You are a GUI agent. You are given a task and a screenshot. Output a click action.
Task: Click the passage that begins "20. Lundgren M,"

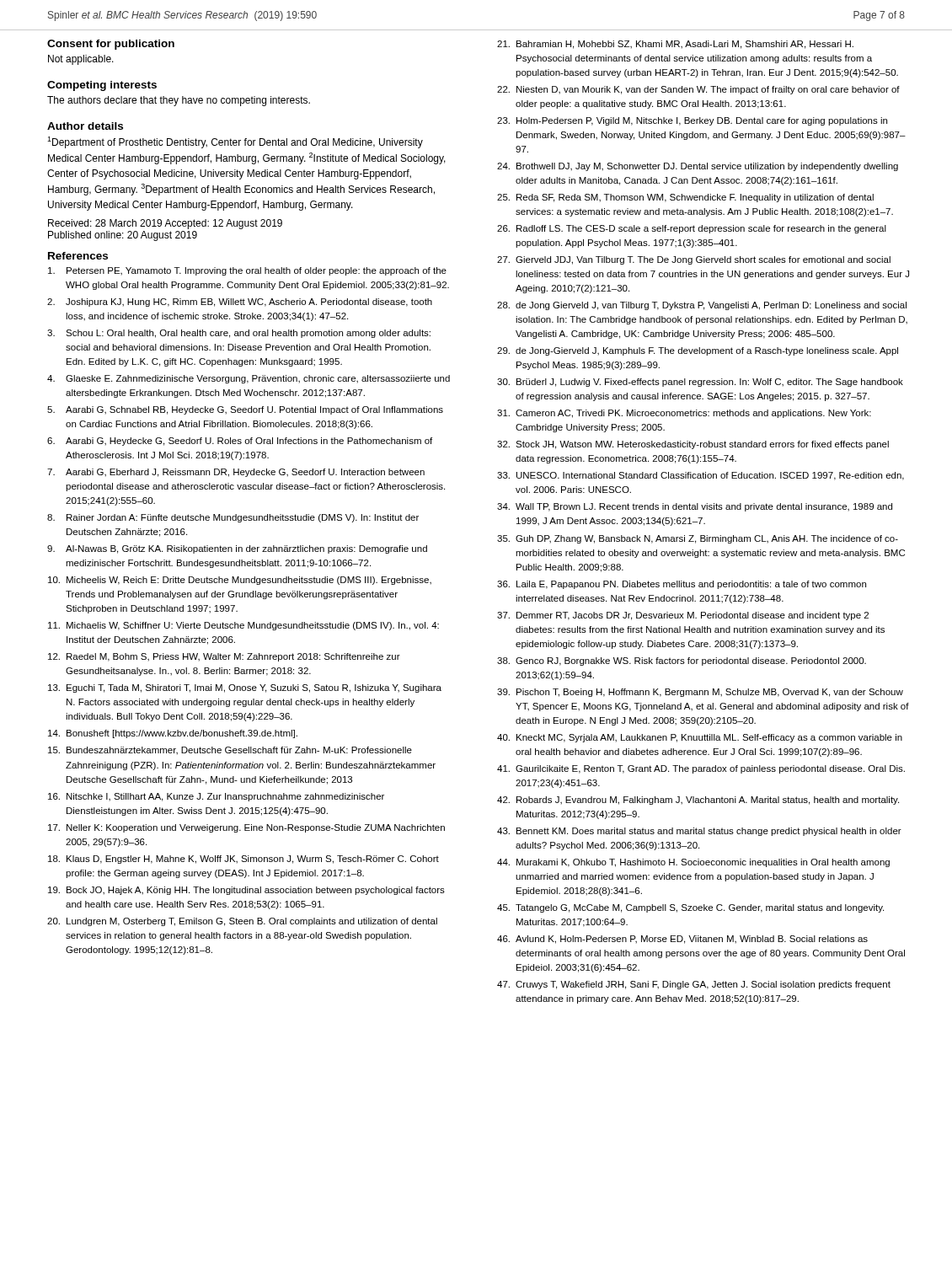249,935
